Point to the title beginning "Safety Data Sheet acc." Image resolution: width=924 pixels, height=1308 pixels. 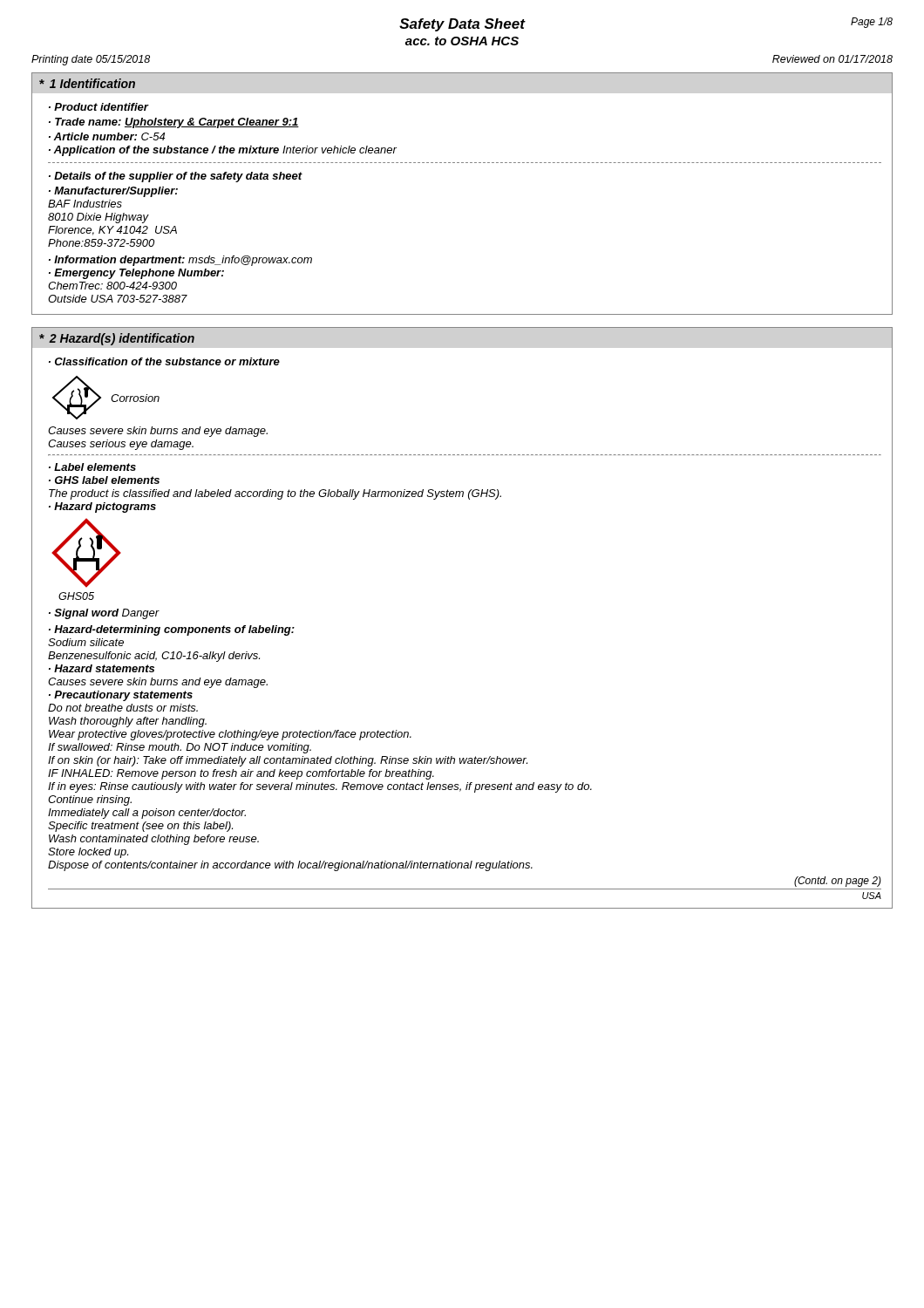[462, 32]
